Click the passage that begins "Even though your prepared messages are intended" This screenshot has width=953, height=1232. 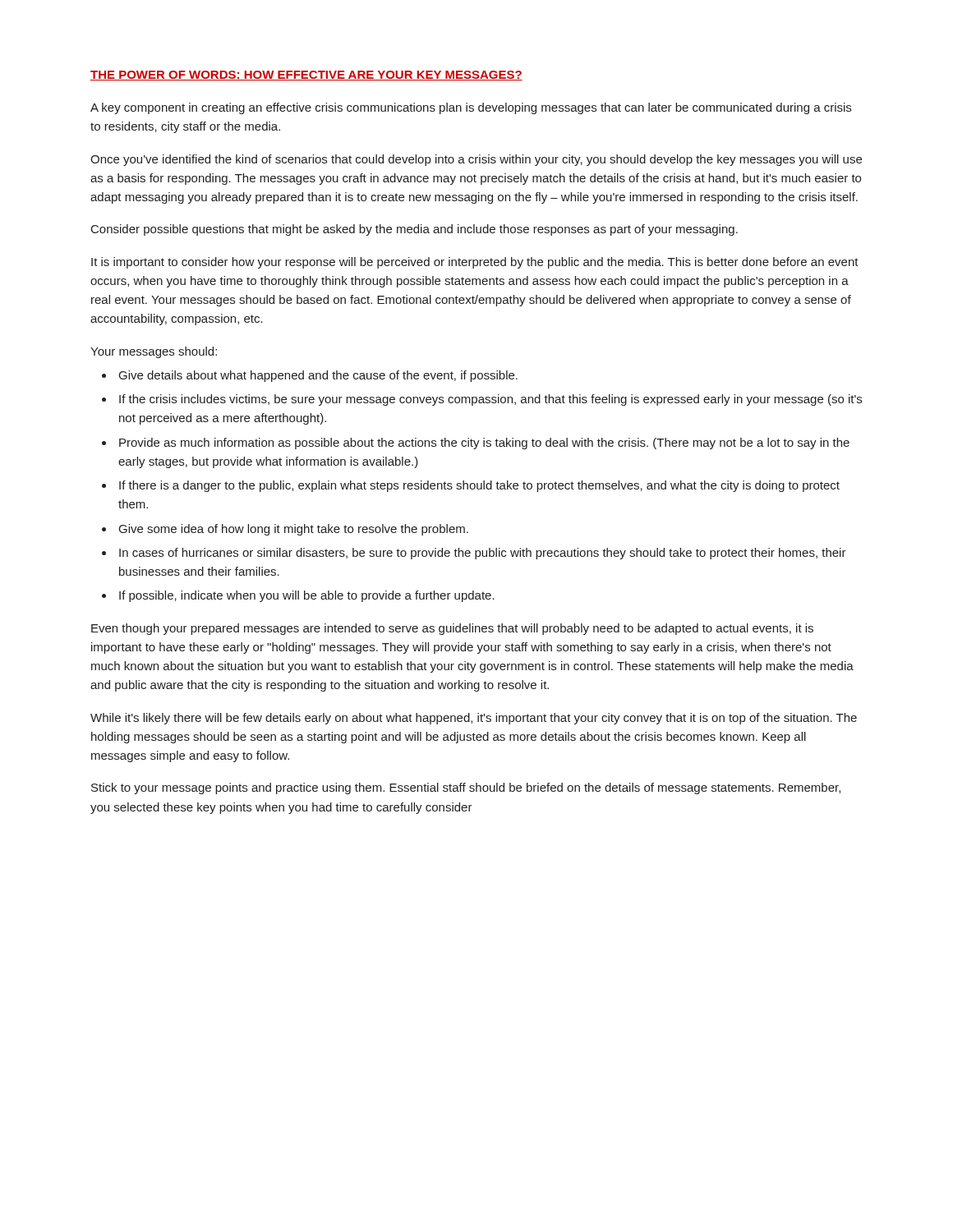pyautogui.click(x=472, y=656)
